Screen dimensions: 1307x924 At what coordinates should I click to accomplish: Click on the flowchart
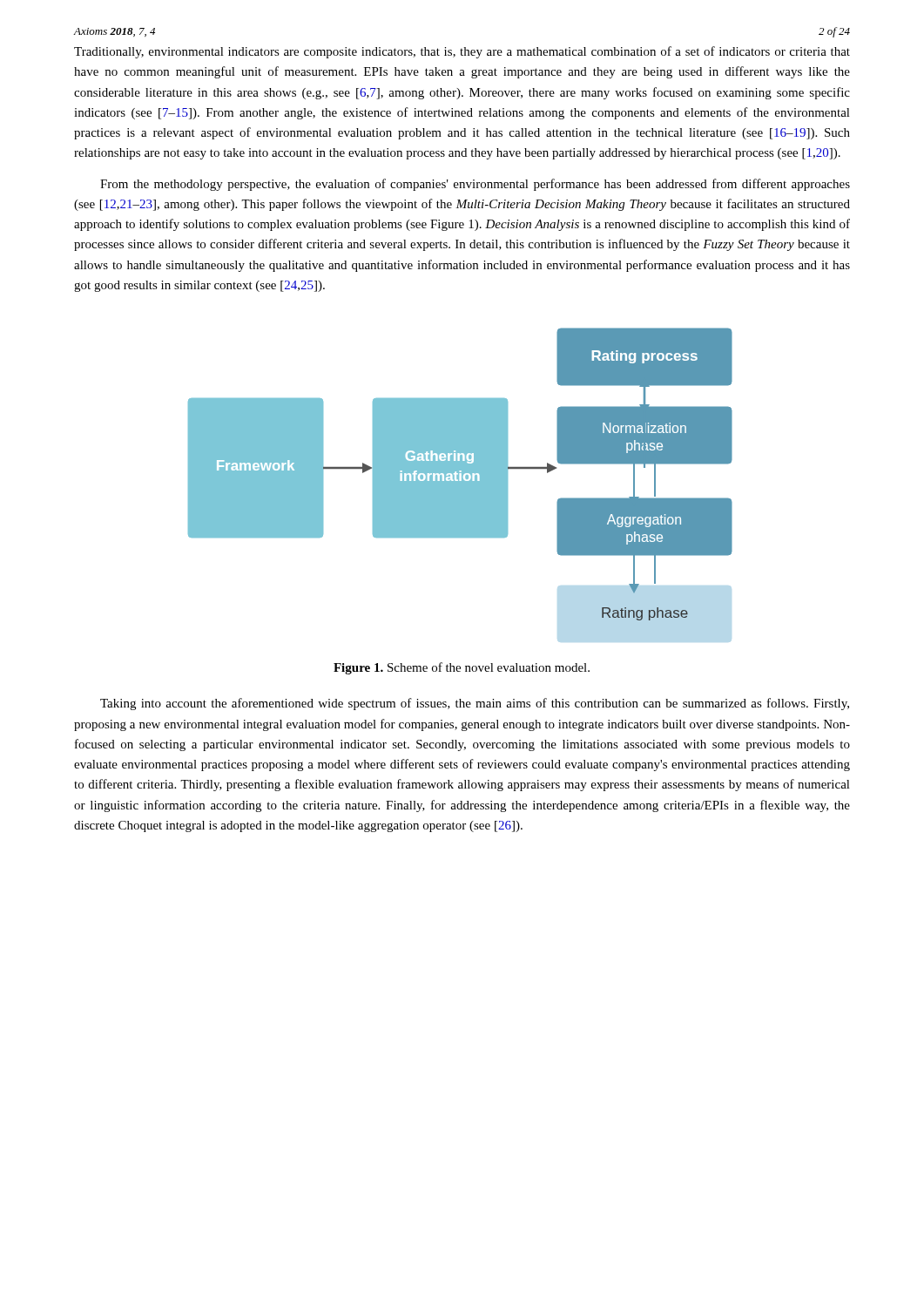coord(462,481)
